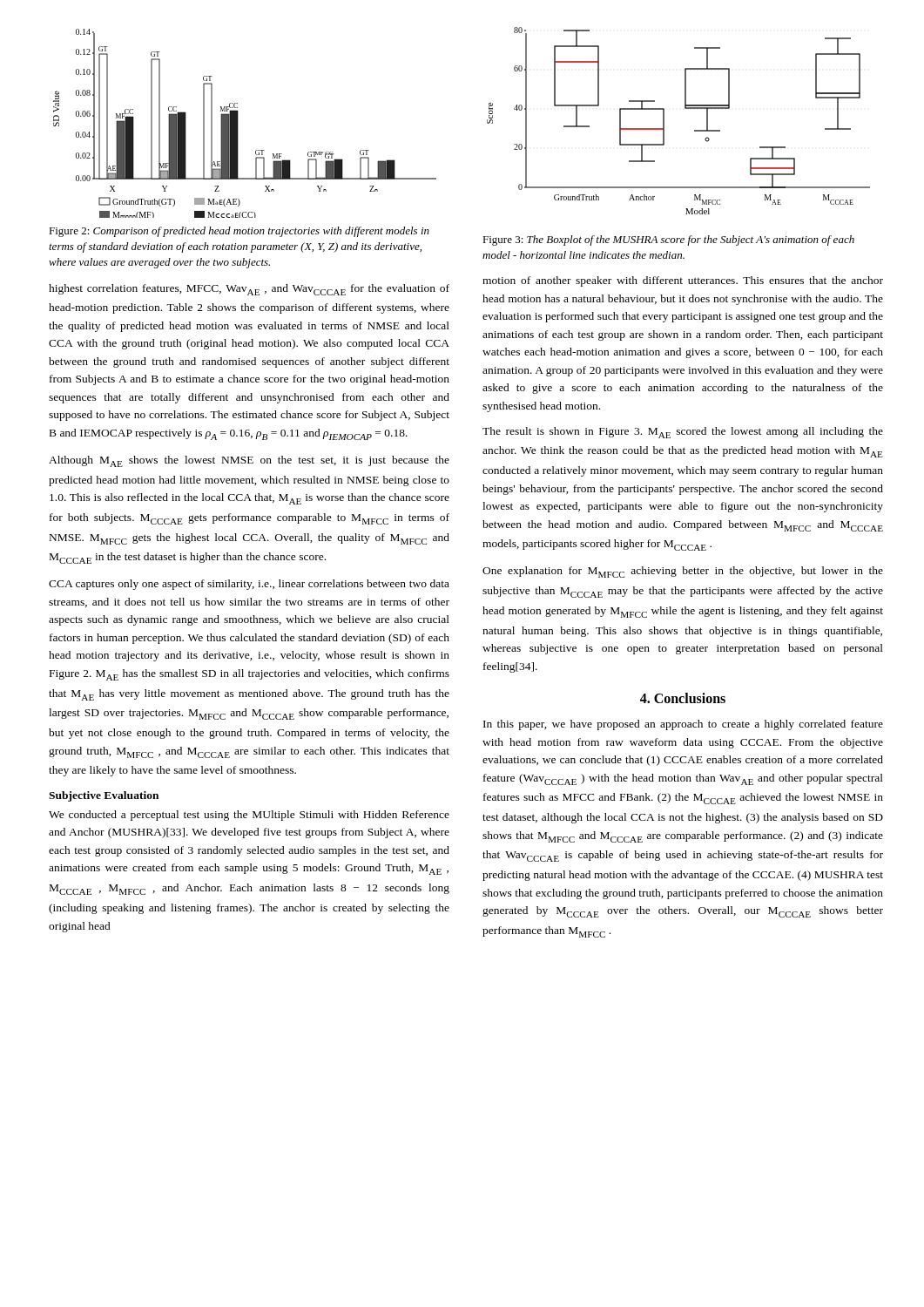Click on the block starting "Subjective Evaluation"
The width and height of the screenshot is (924, 1307).
click(104, 795)
